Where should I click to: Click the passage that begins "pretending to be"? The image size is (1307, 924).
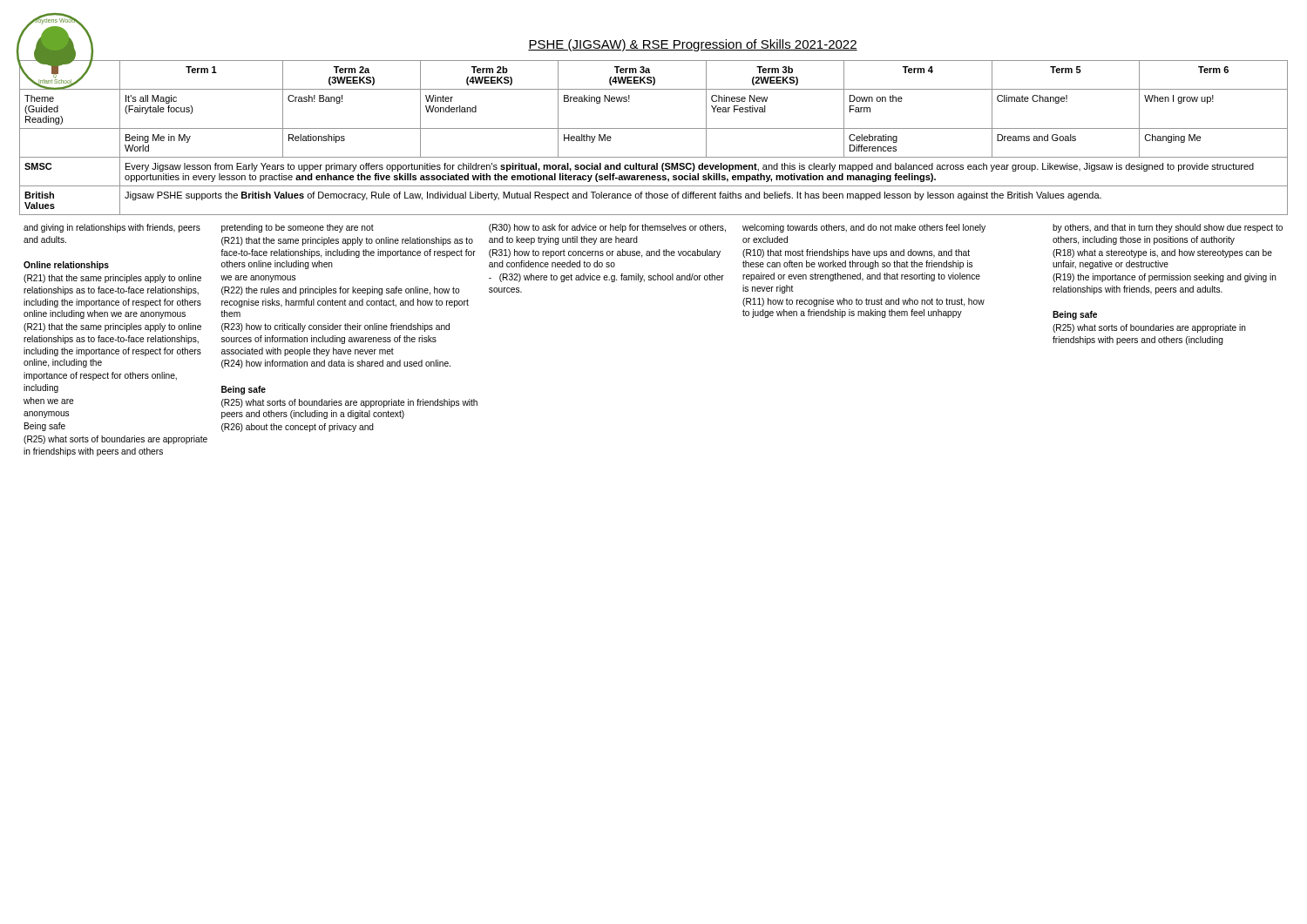(x=350, y=328)
